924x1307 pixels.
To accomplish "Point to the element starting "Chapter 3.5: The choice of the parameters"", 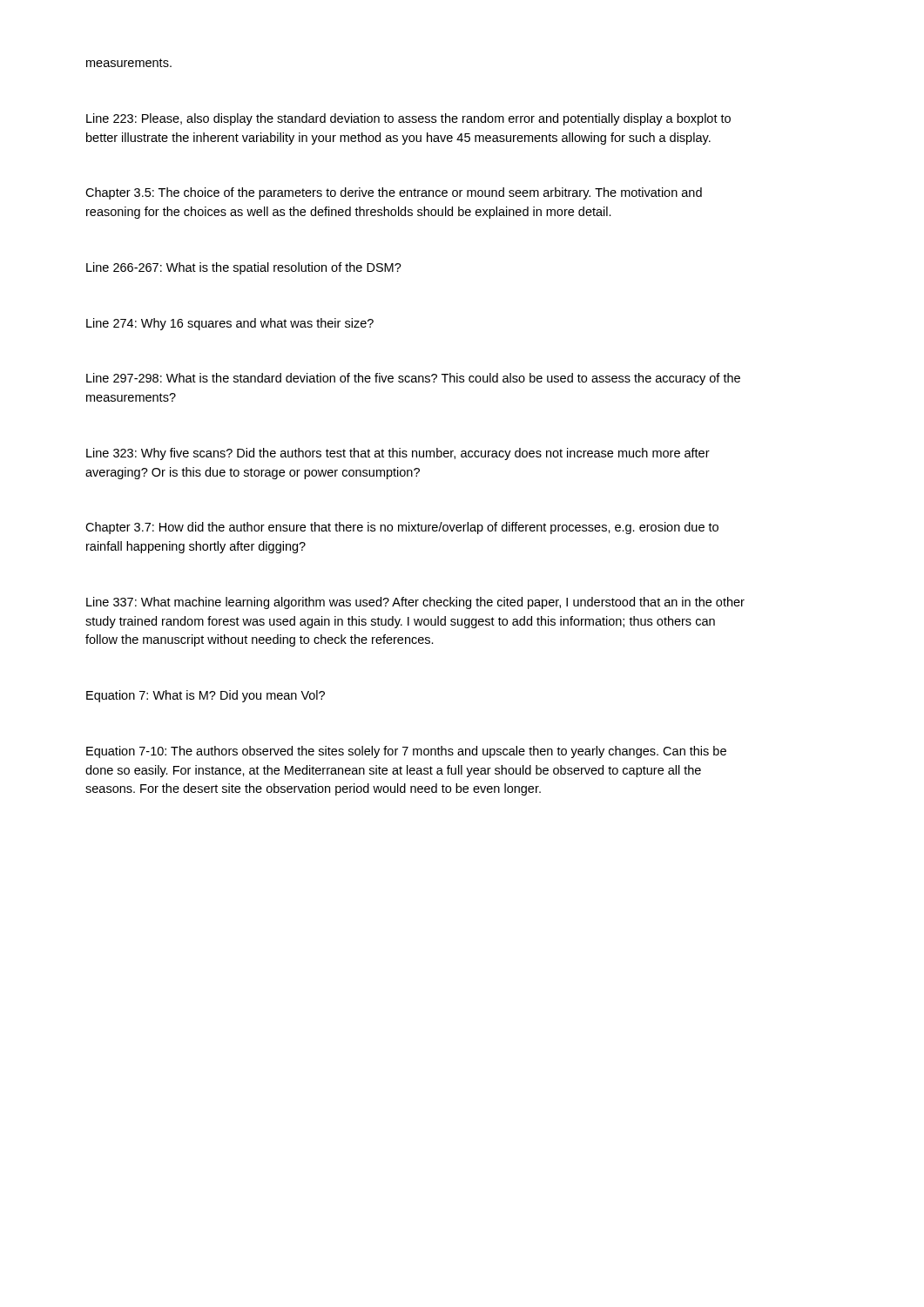I will pos(394,202).
